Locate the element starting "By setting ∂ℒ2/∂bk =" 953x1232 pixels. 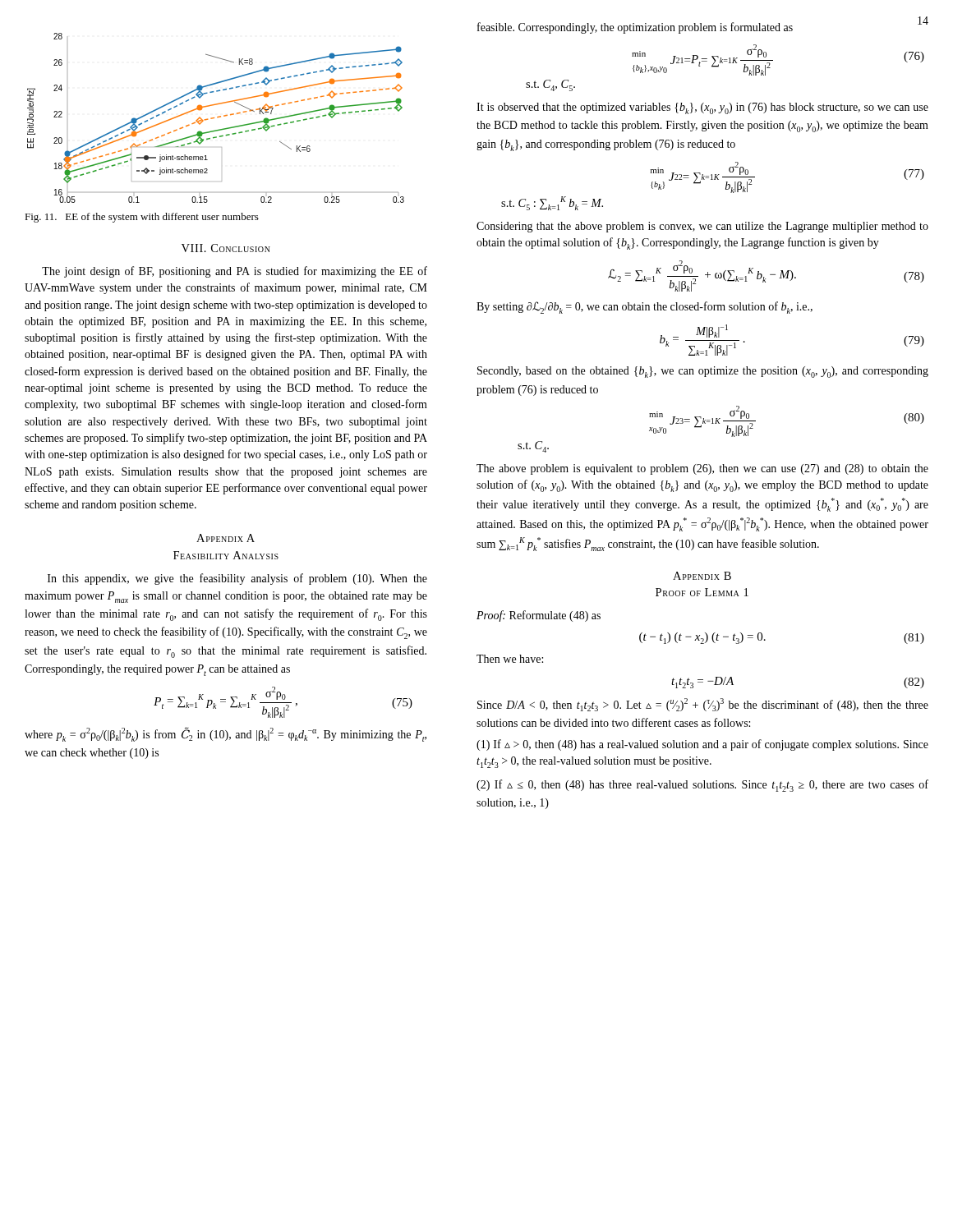[645, 308]
